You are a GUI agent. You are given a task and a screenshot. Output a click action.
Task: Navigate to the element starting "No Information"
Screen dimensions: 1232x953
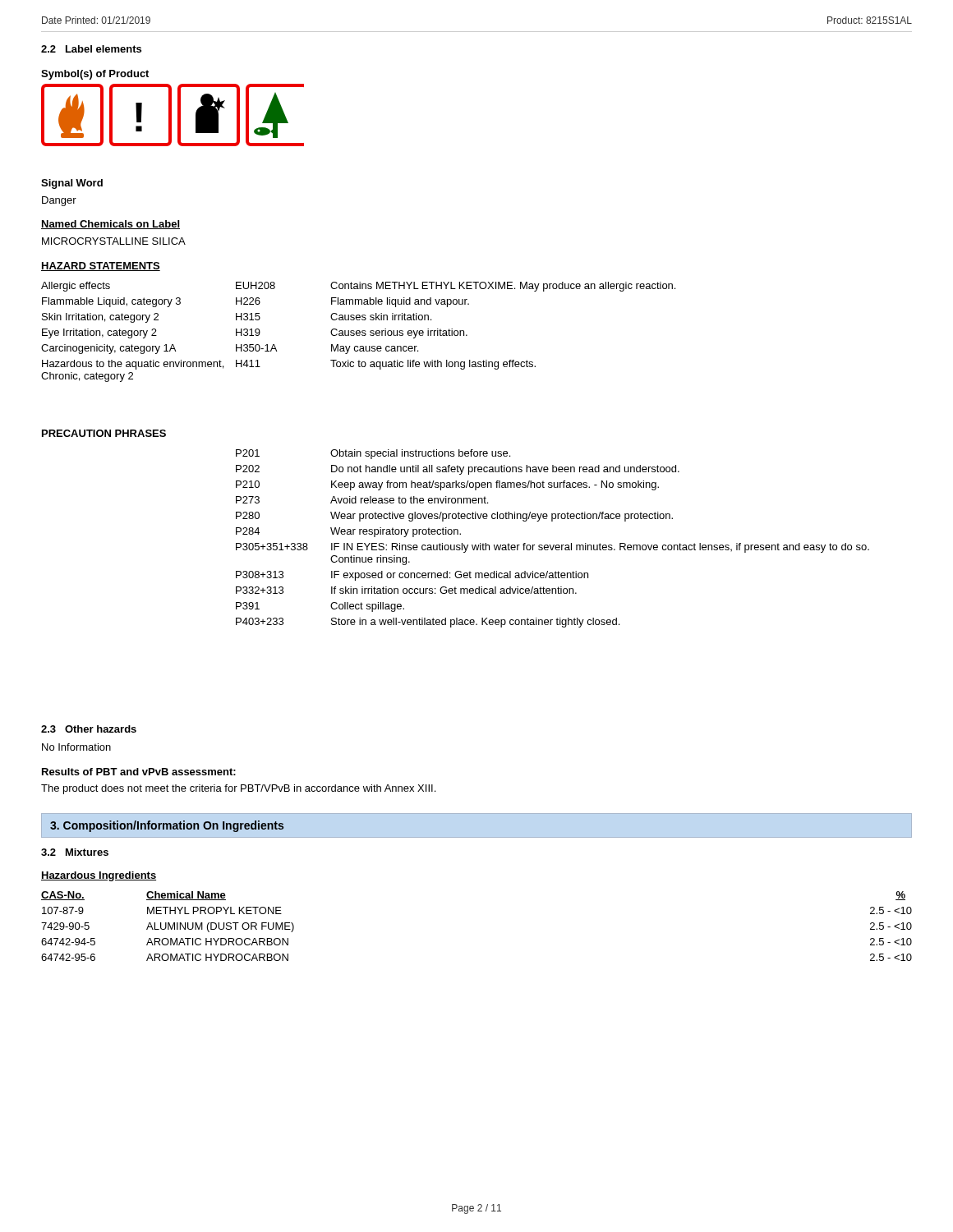click(76, 747)
